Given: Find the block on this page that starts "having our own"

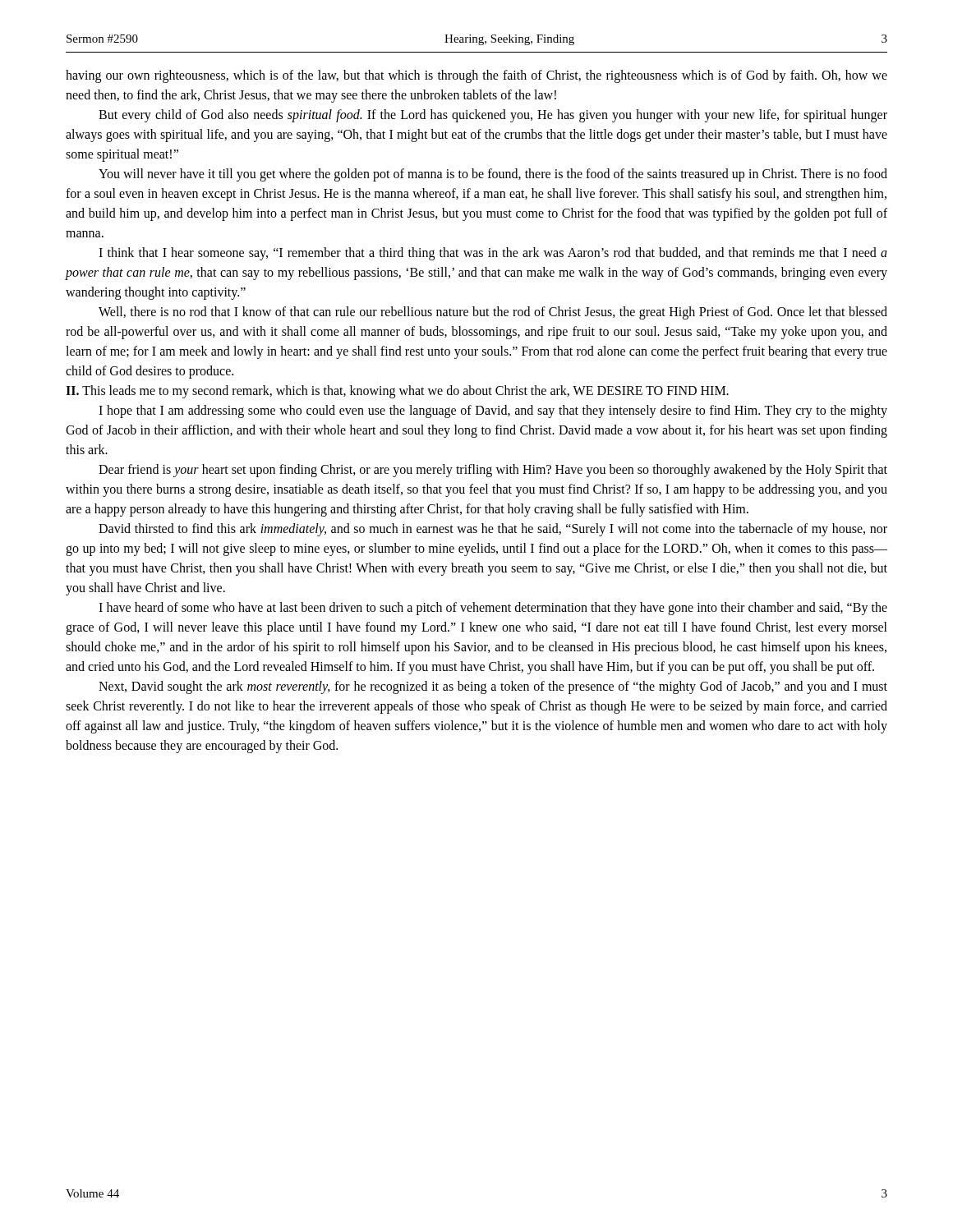Looking at the screenshot, I should (476, 410).
